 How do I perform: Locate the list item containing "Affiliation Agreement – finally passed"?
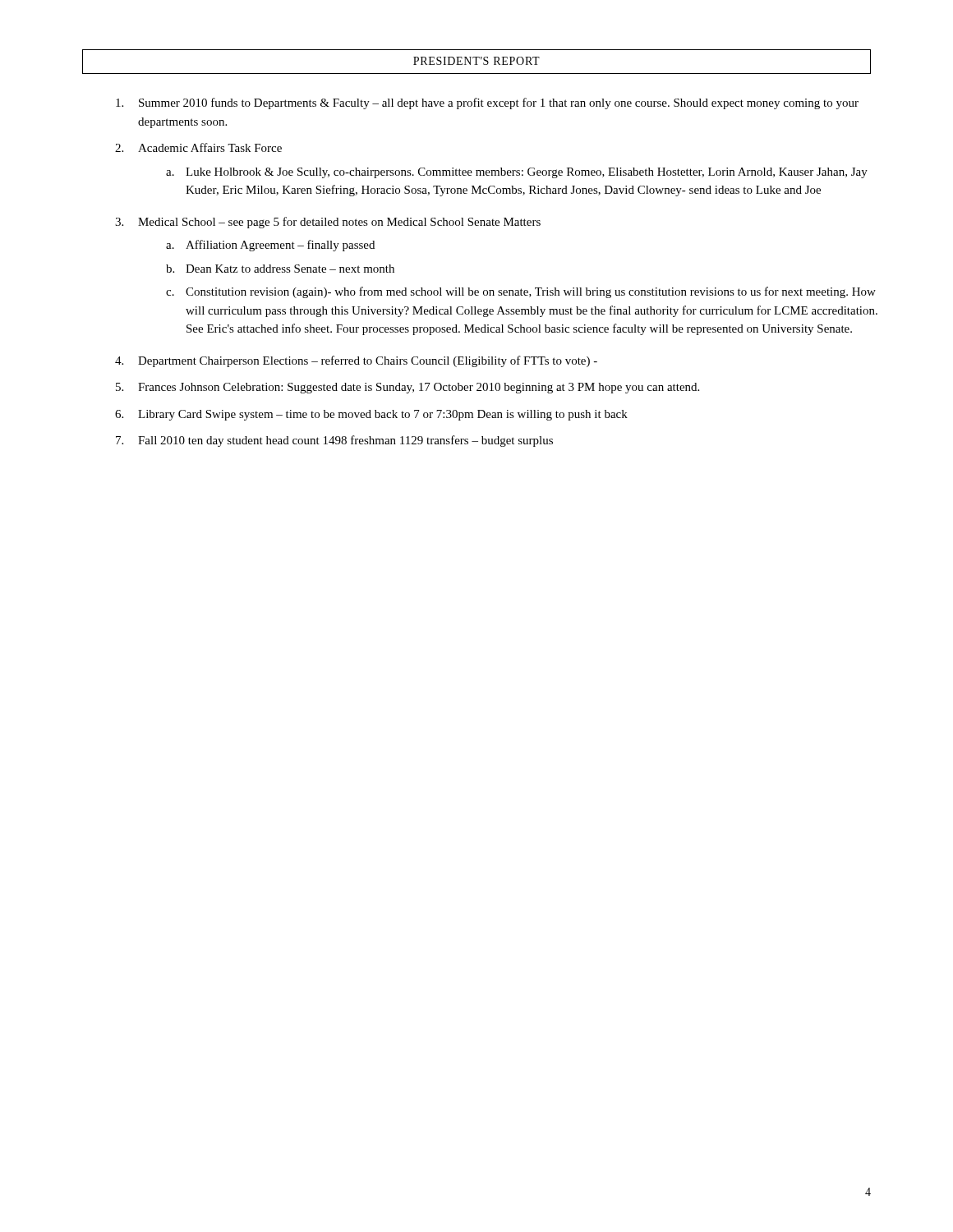(280, 246)
